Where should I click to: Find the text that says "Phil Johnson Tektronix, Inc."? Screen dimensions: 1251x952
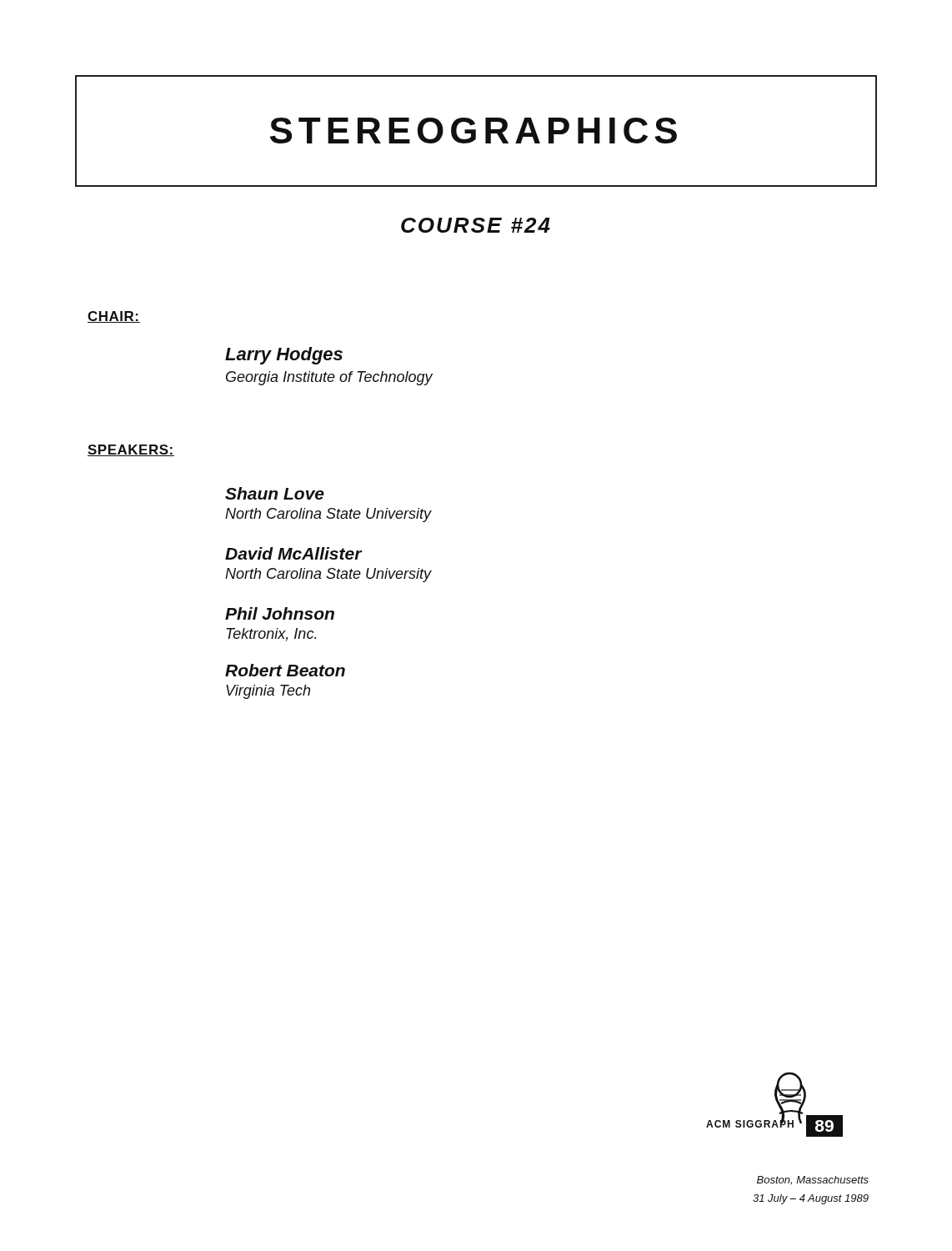pyautogui.click(x=280, y=623)
